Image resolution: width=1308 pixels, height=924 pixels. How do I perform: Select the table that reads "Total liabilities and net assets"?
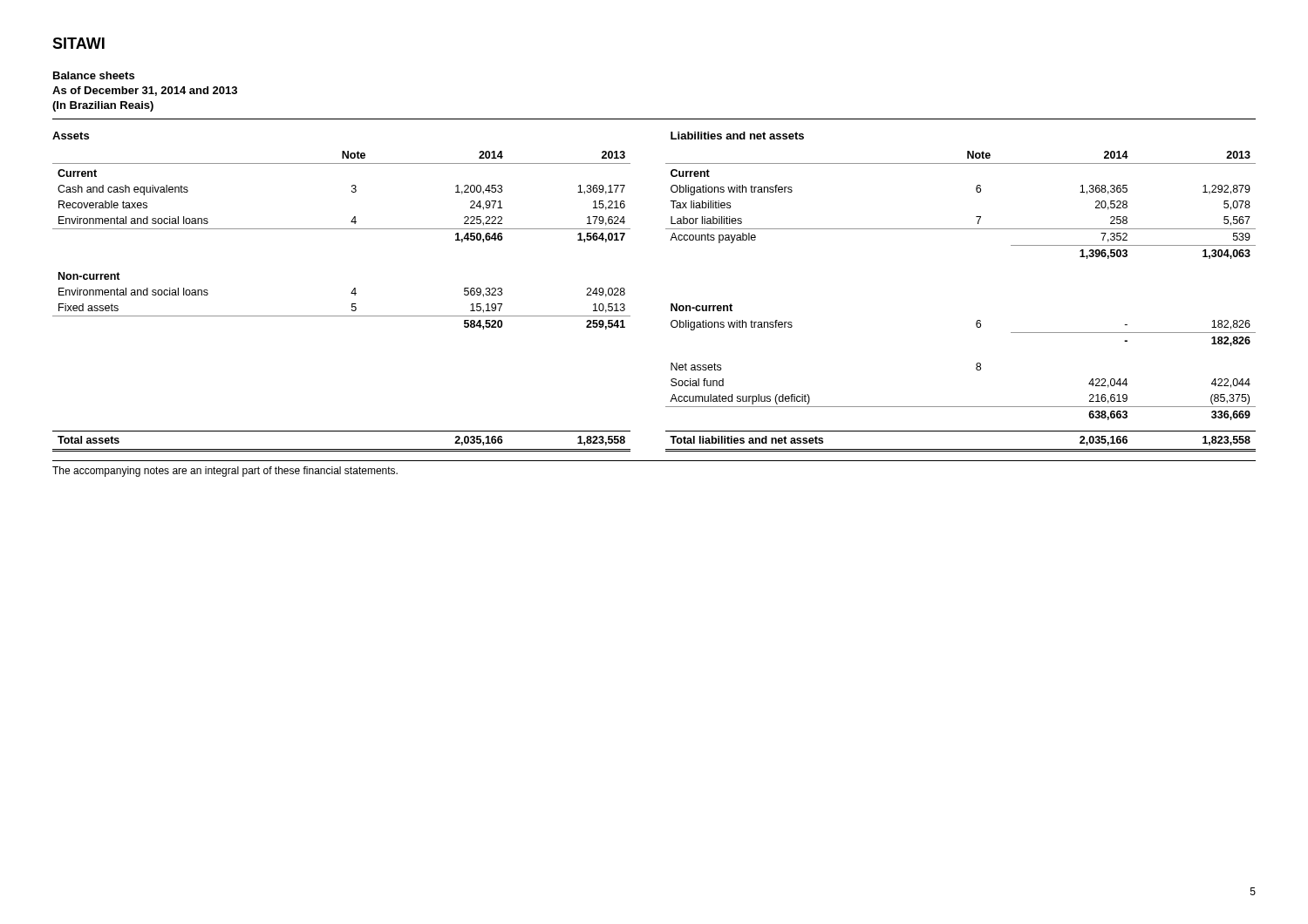pyautogui.click(x=654, y=289)
